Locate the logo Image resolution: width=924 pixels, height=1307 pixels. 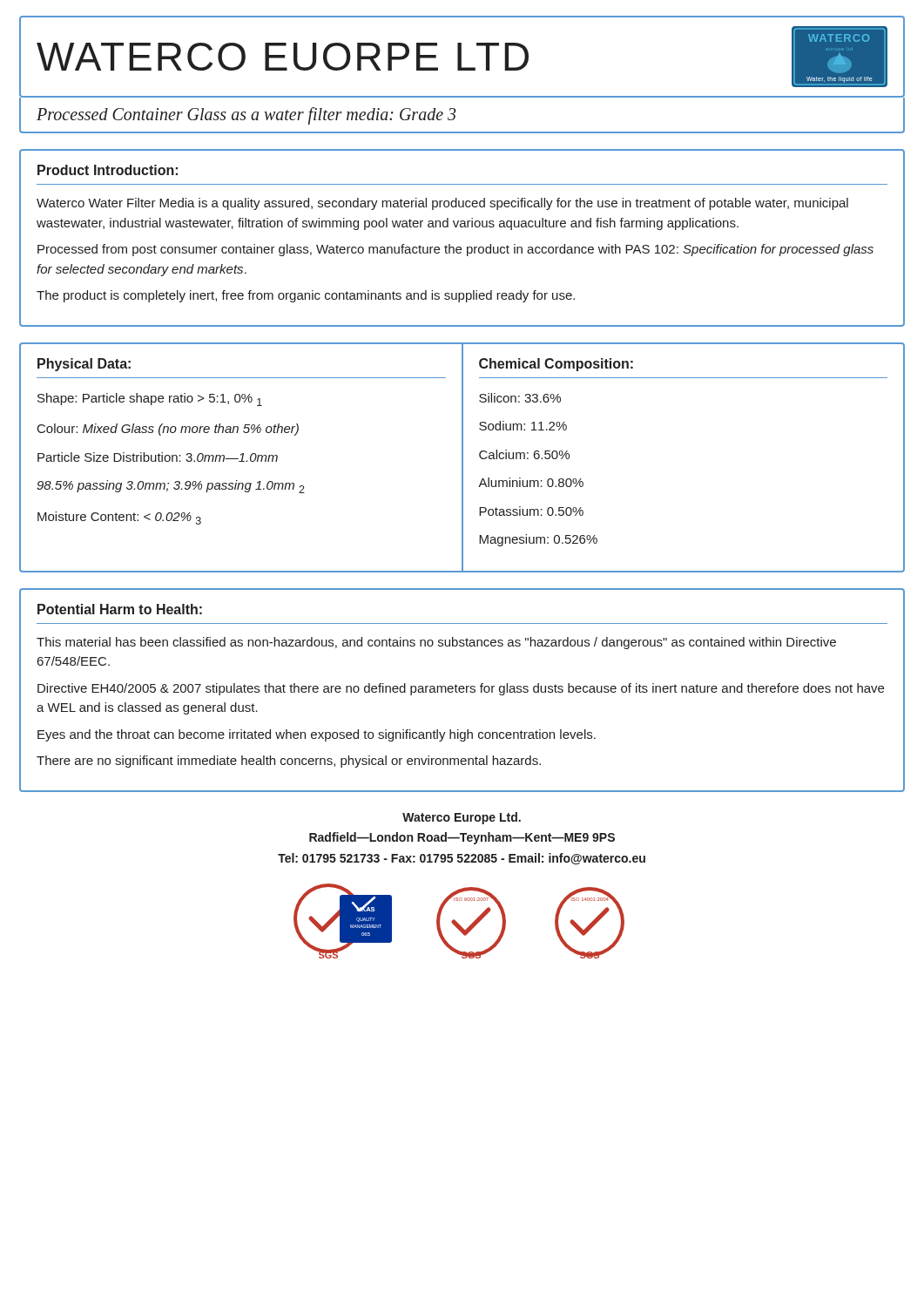pyautogui.click(x=462, y=925)
